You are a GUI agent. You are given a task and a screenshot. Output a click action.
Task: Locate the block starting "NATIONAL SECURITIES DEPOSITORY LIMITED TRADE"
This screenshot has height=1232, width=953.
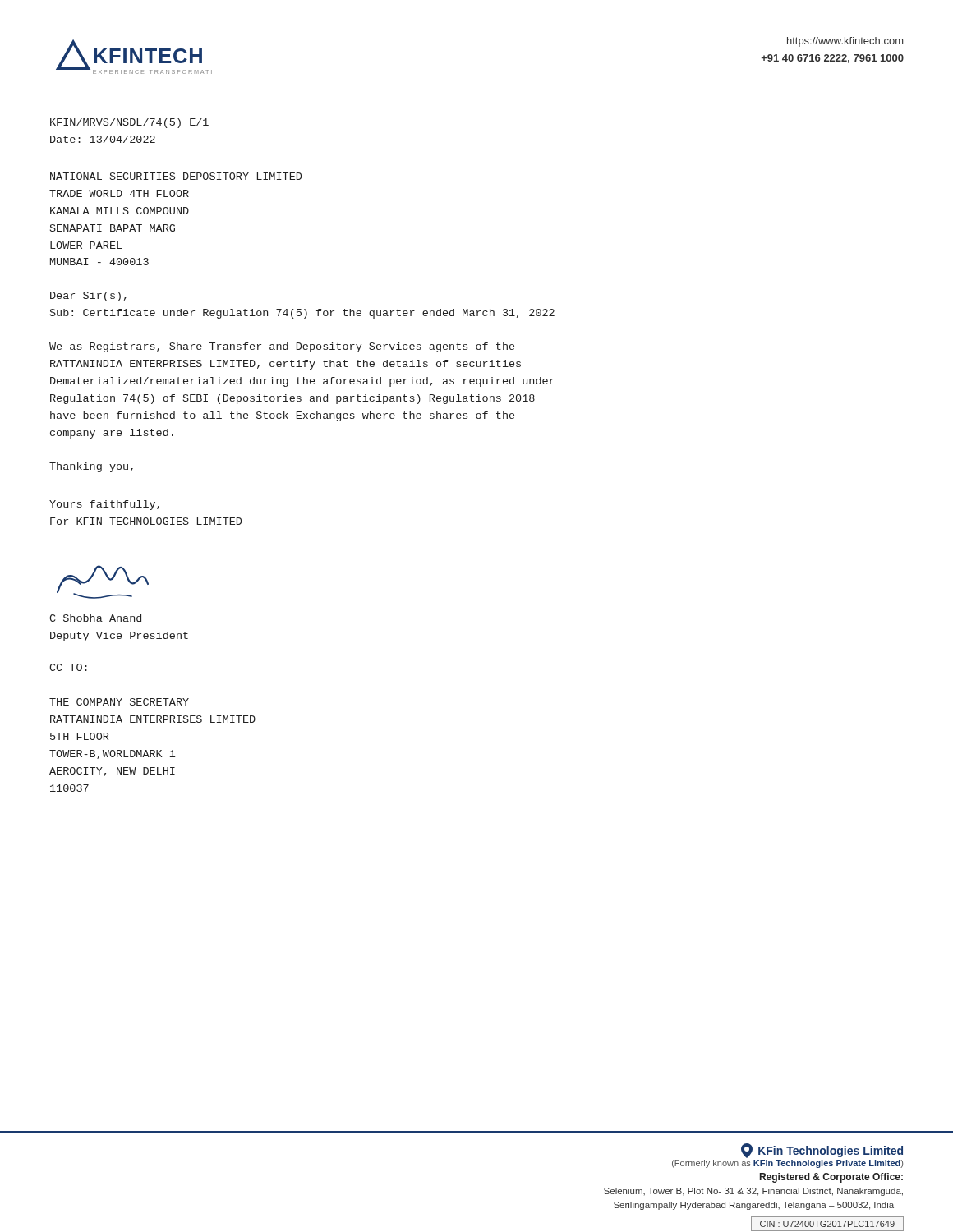pos(176,220)
